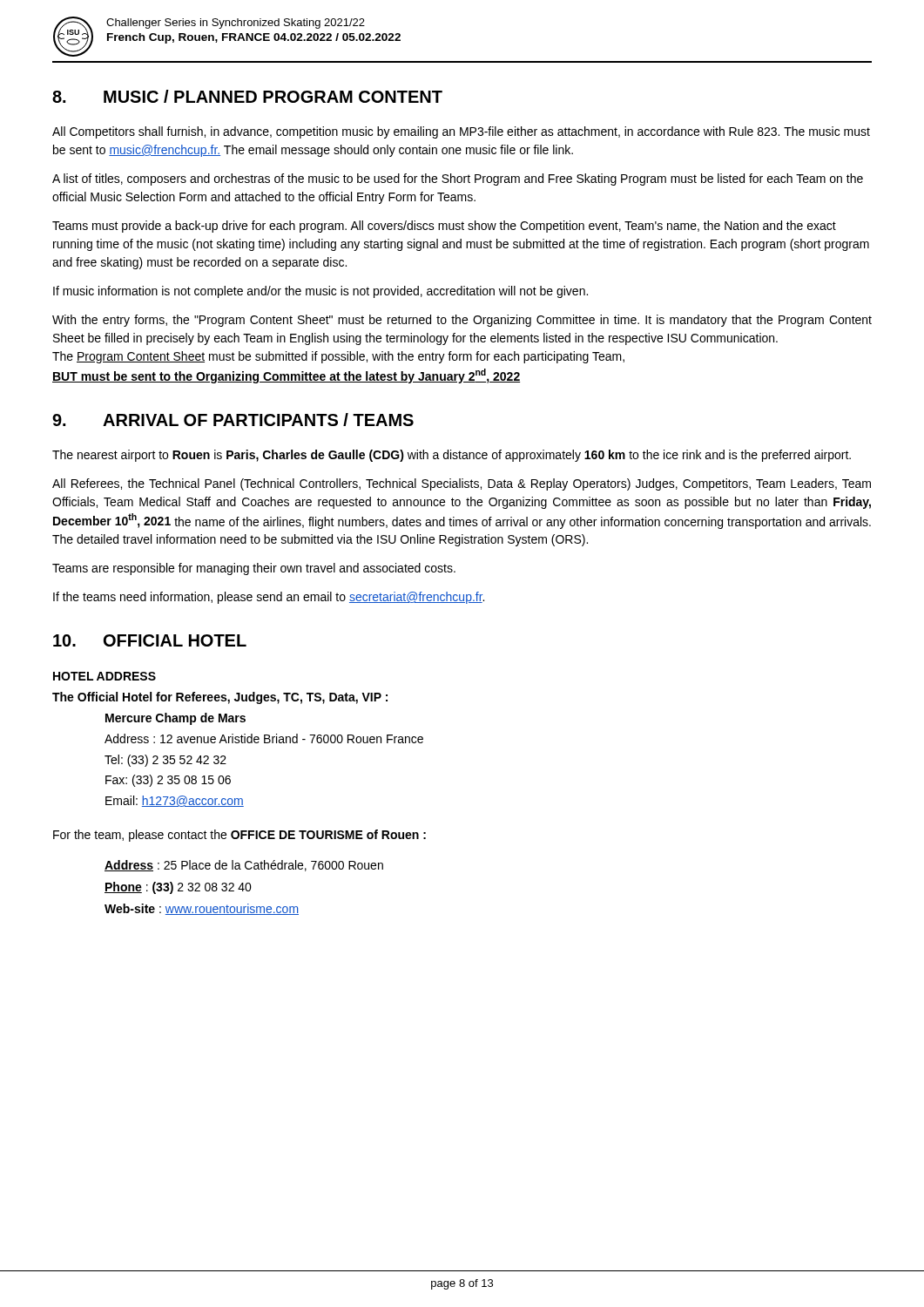The width and height of the screenshot is (924, 1307).
Task: Where is the passage that starts "All Referees, the Technical Panel (Technical"?
Action: tap(462, 512)
